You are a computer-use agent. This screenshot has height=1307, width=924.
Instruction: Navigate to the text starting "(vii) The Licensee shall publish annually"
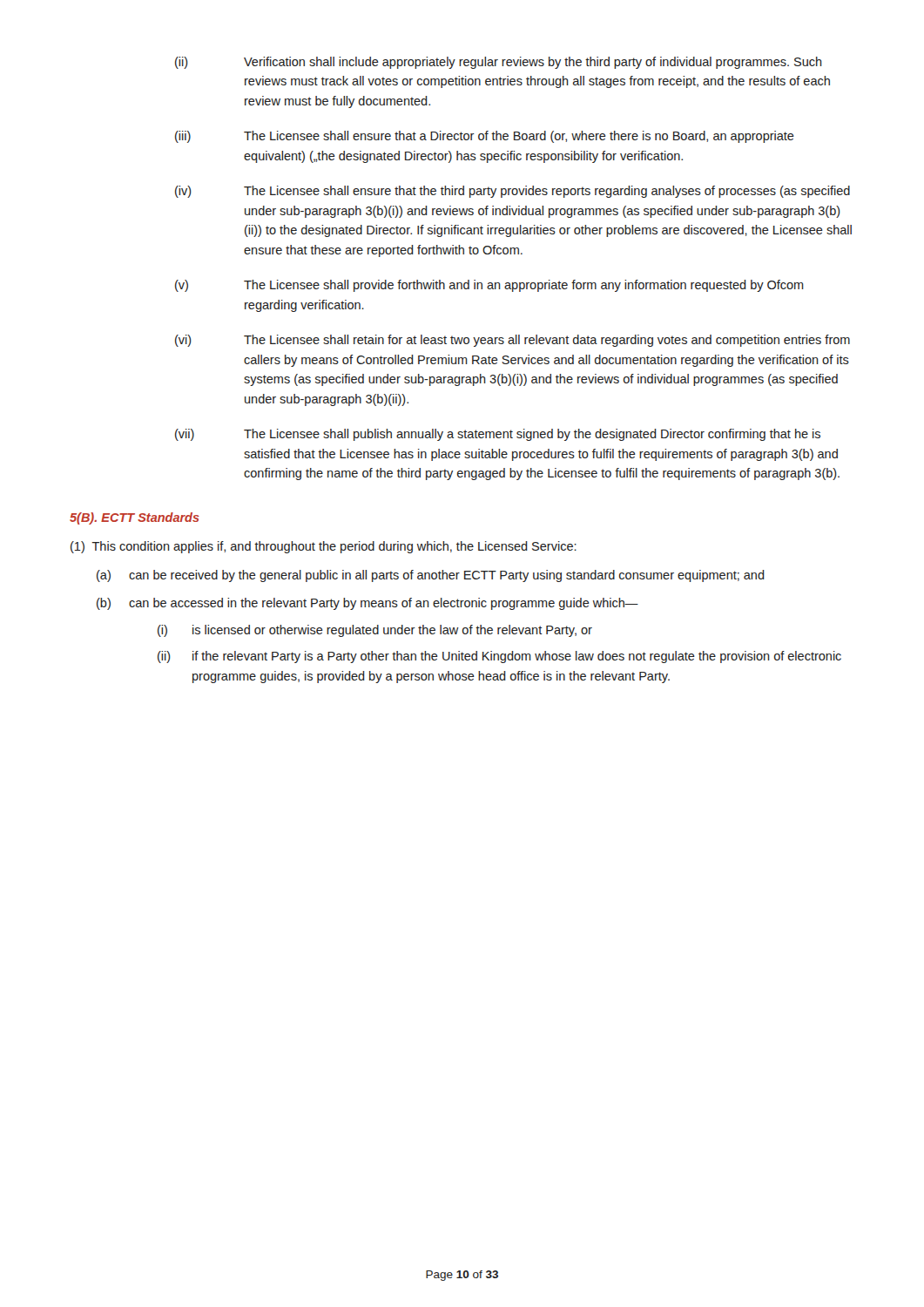pos(462,454)
